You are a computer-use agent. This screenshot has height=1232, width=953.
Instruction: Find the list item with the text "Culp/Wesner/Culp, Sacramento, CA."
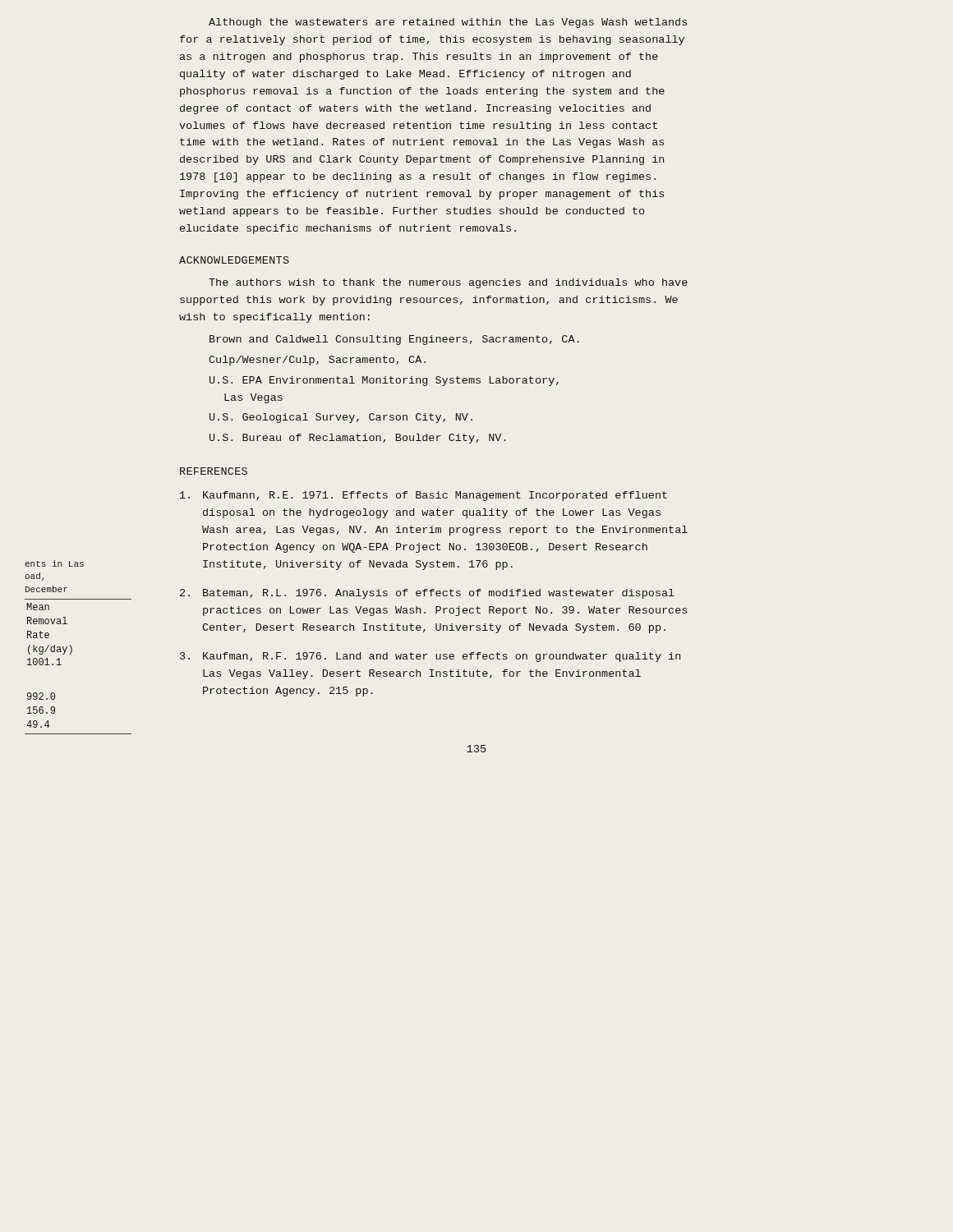tap(318, 360)
